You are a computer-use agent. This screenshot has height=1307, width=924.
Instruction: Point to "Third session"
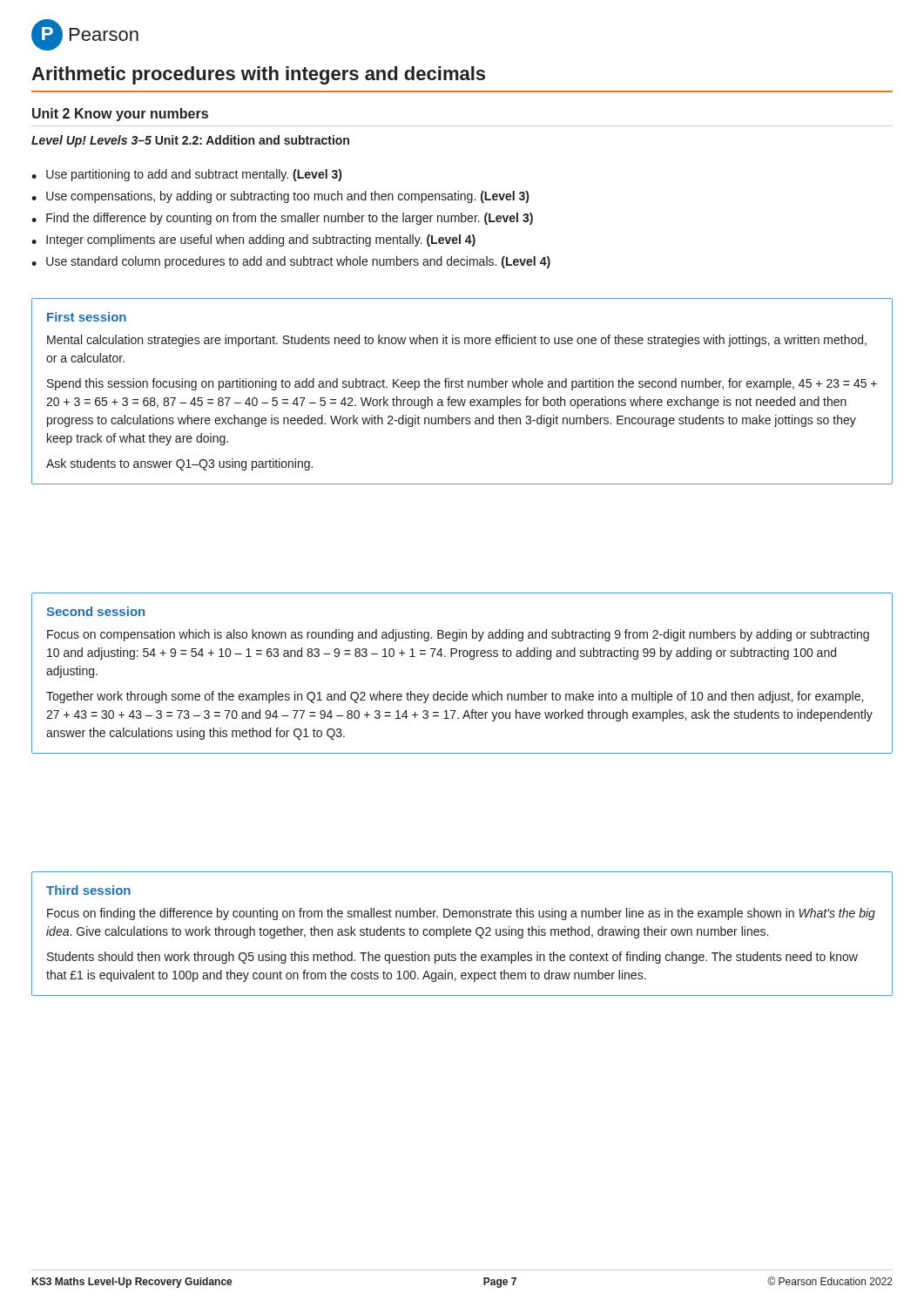[x=89, y=890]
